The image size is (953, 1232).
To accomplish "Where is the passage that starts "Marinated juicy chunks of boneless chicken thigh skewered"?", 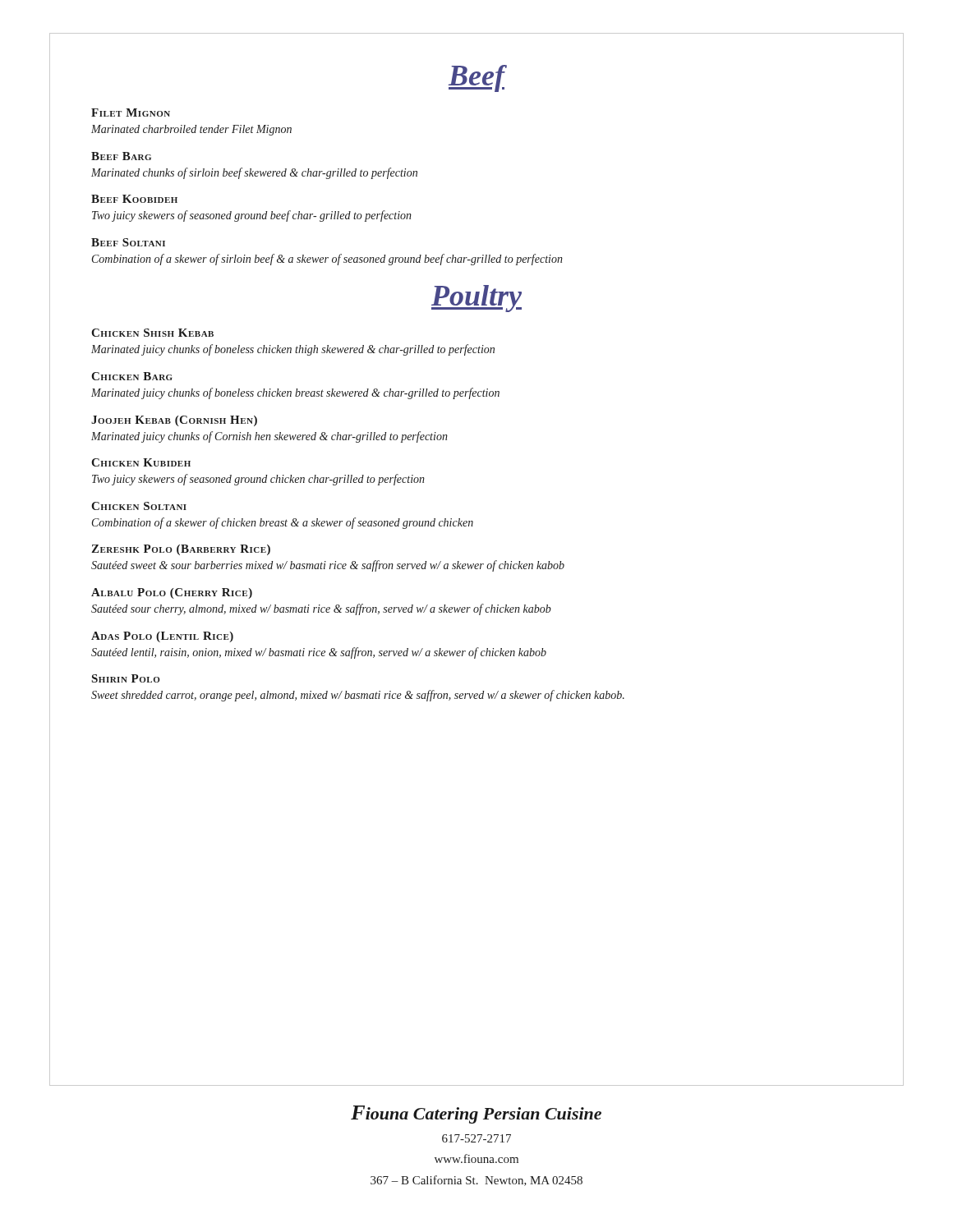I will pyautogui.click(x=476, y=350).
